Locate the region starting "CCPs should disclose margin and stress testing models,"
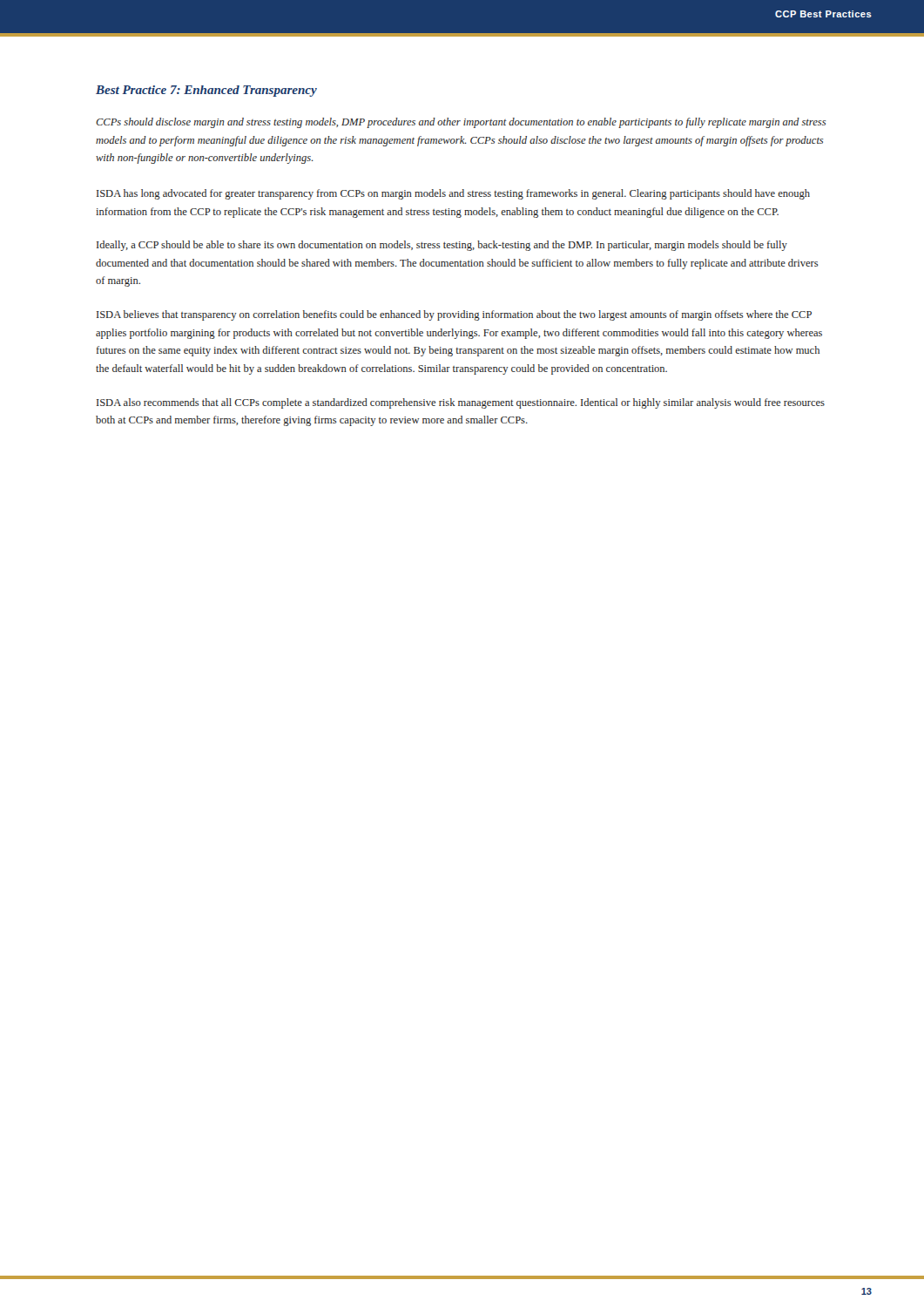This screenshot has height=1307, width=924. [x=461, y=140]
